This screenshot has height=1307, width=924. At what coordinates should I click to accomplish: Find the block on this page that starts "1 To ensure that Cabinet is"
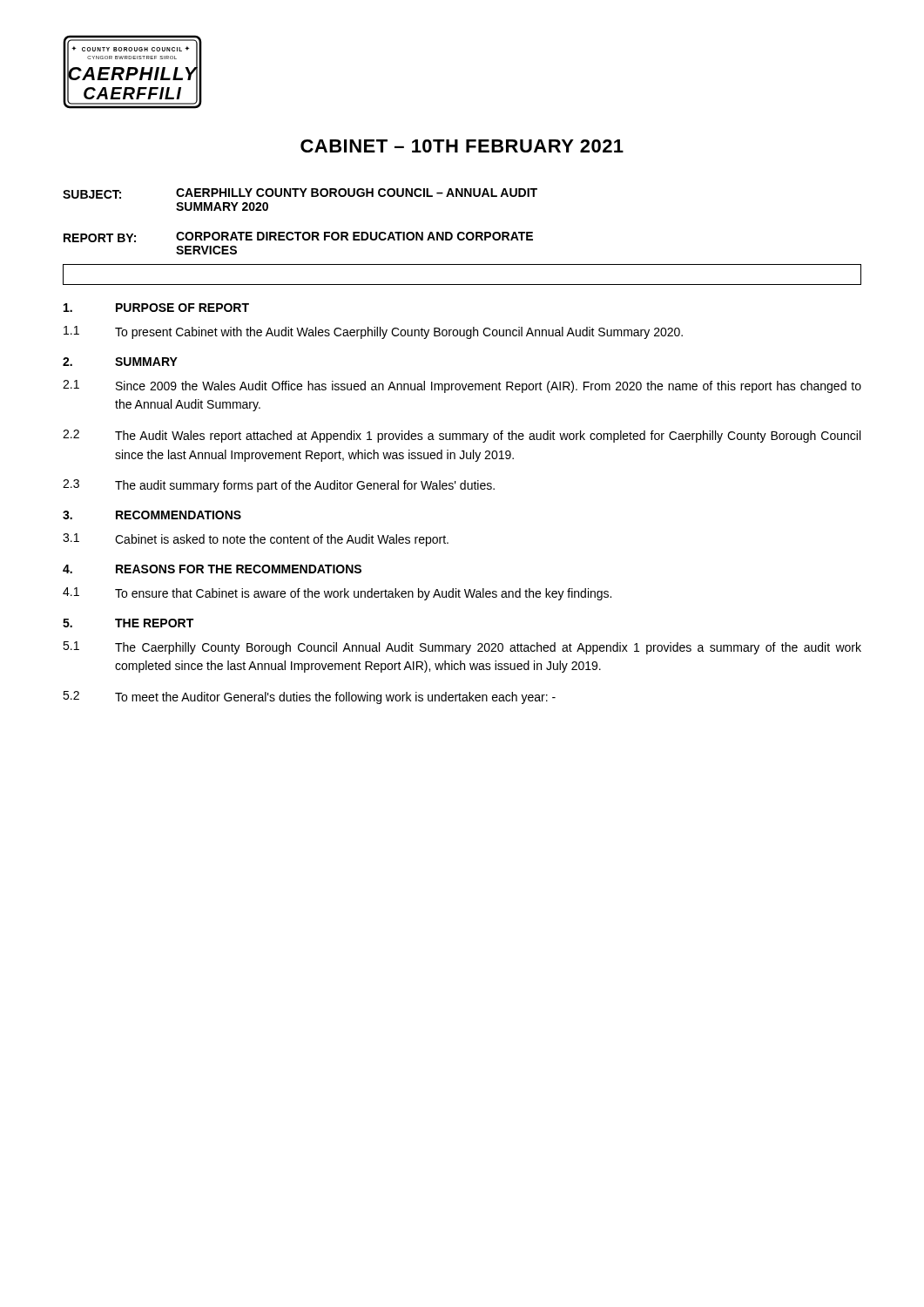[338, 594]
